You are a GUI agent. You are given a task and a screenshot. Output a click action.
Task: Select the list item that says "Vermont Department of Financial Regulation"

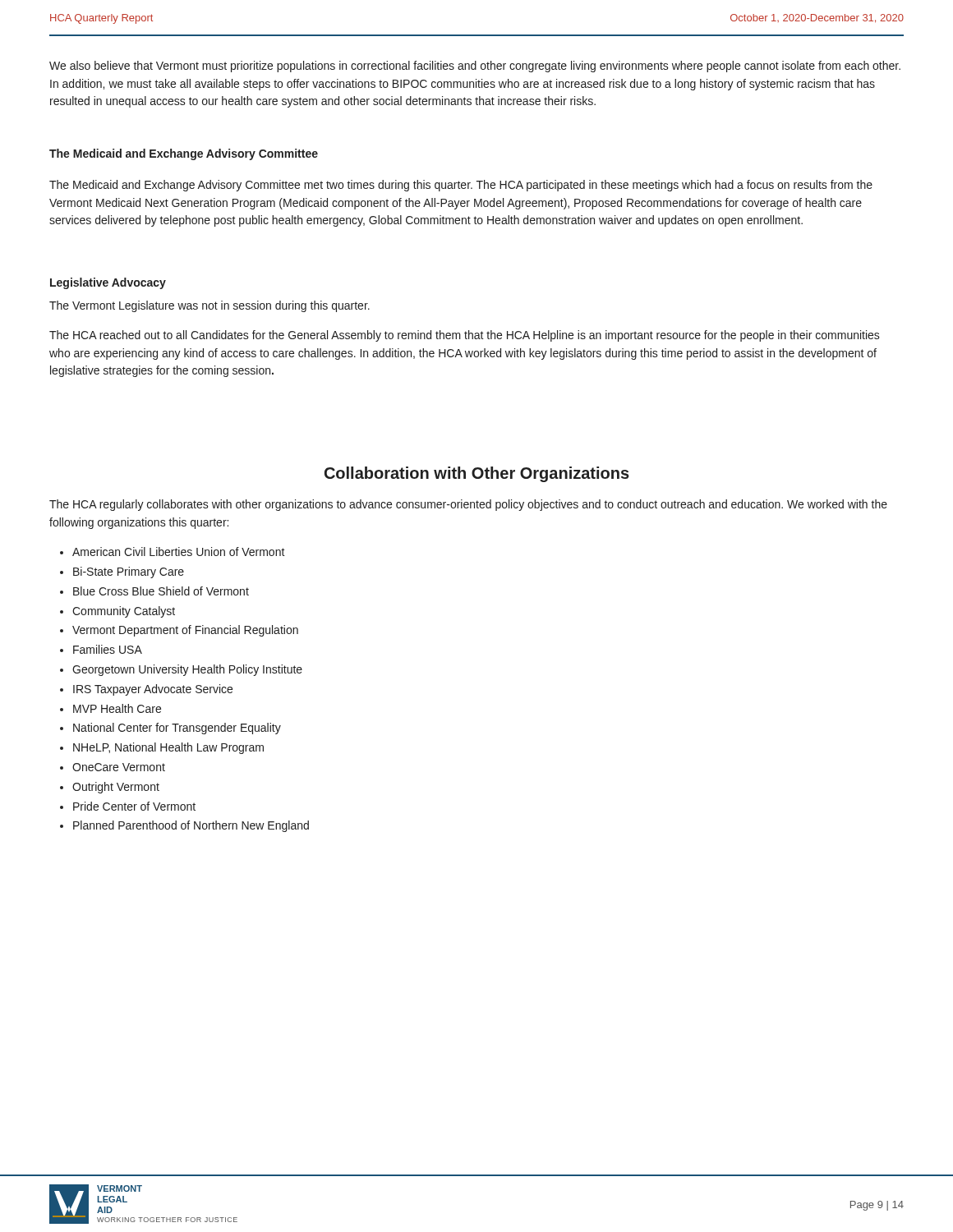(x=185, y=630)
